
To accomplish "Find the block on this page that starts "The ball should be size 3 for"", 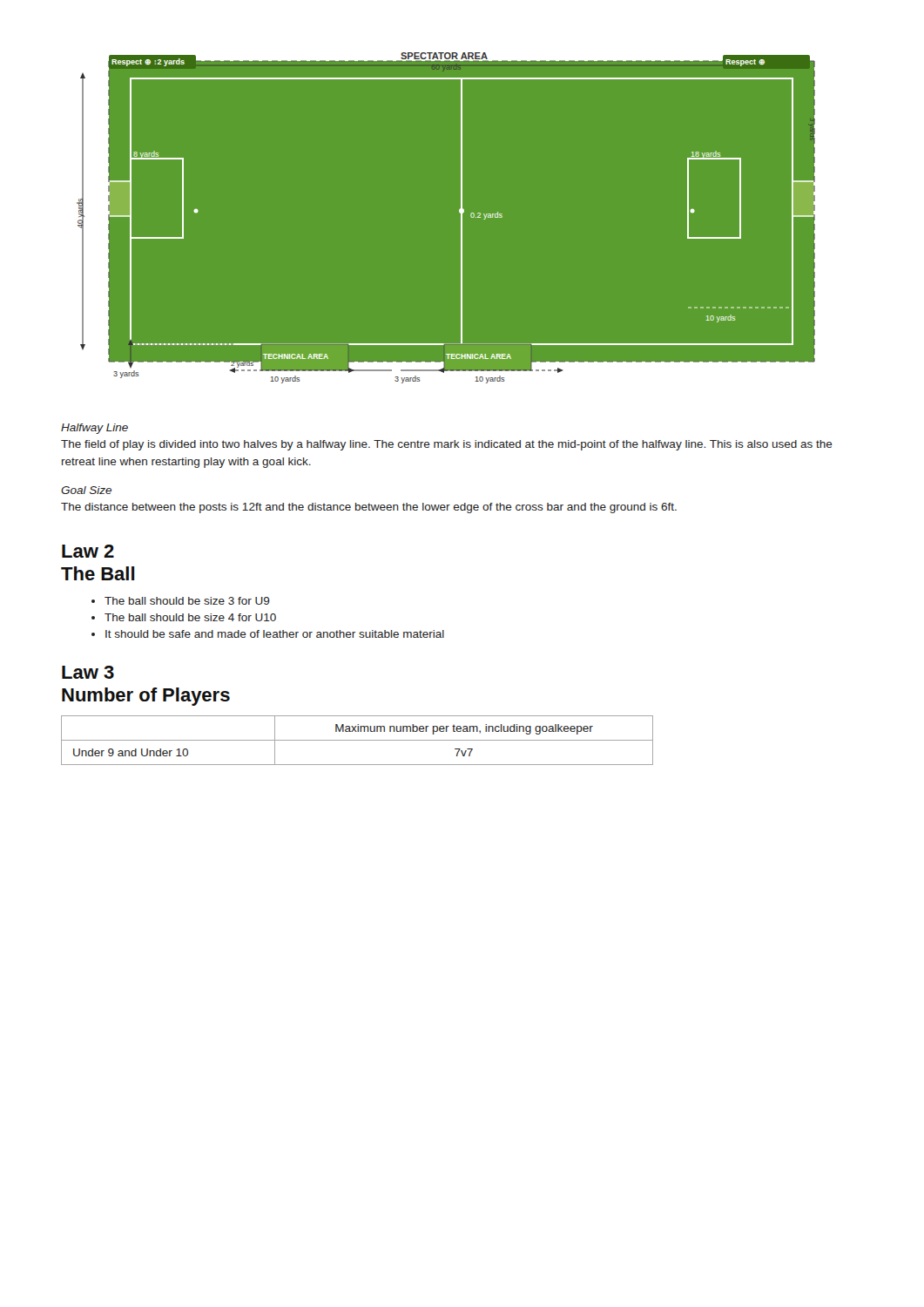I will pyautogui.click(x=187, y=601).
